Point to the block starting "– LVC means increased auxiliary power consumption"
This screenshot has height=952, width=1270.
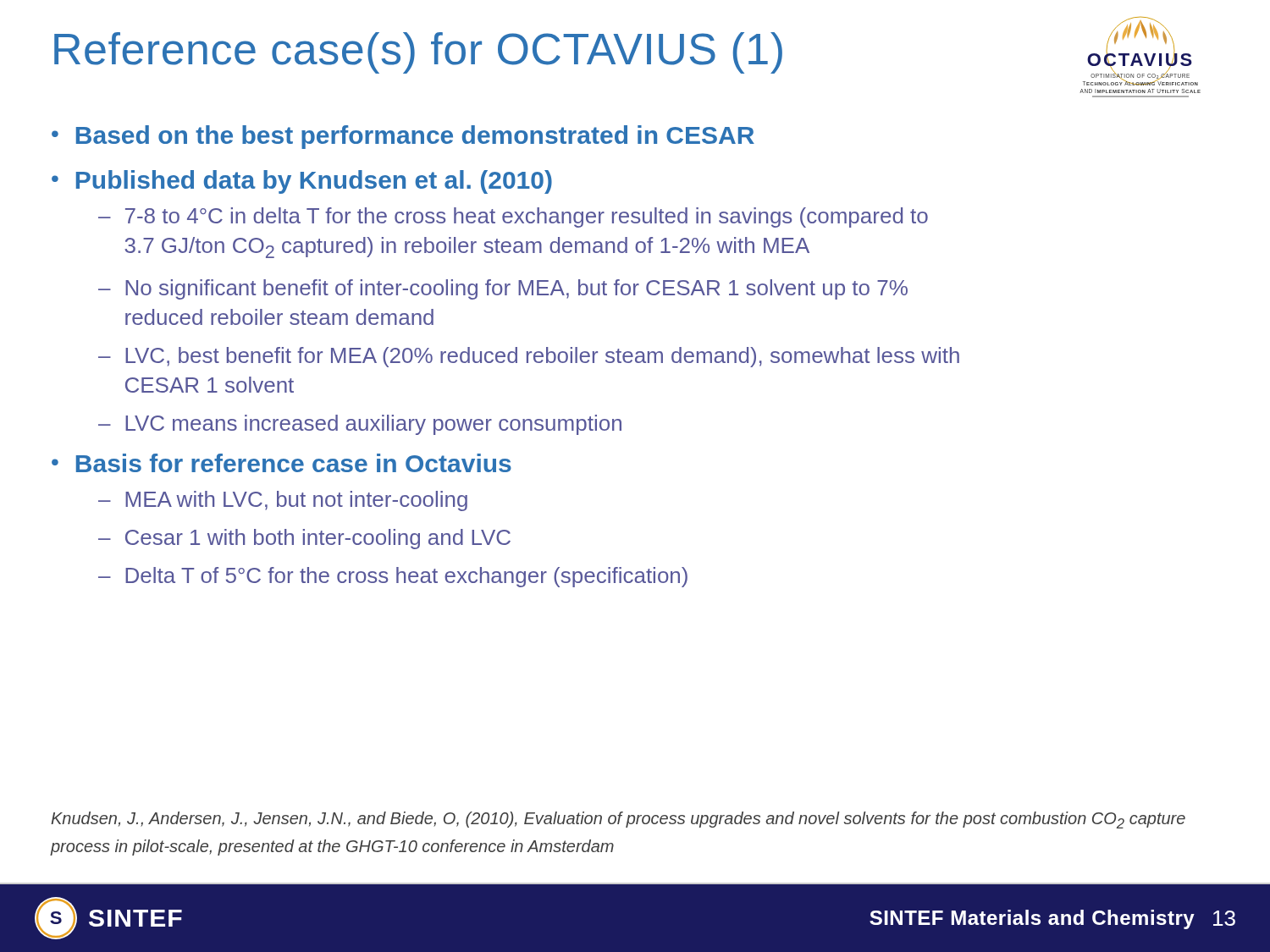(360, 423)
